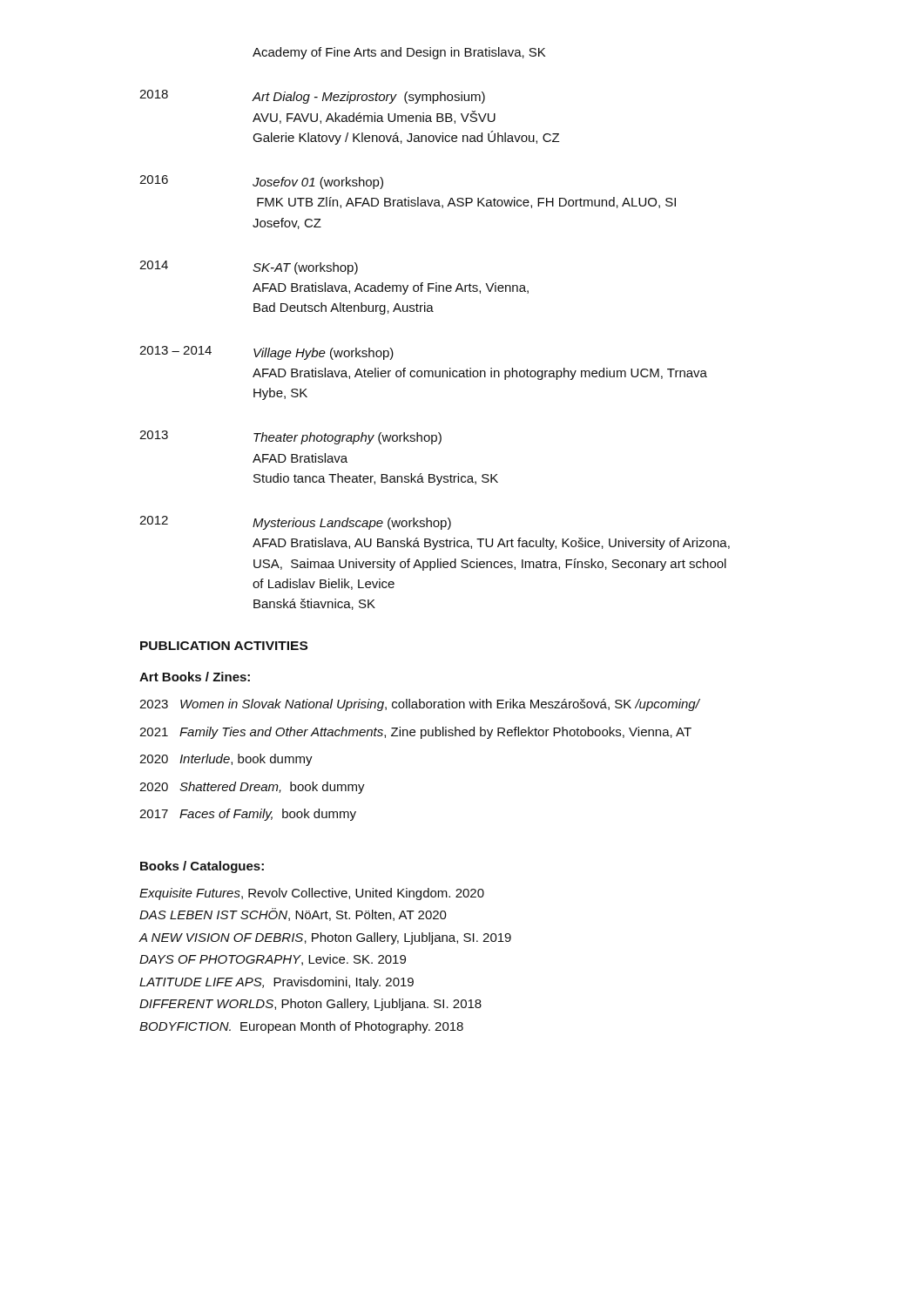
Task: Select the list item containing "2012 Mysterious Landscape"
Action: click(497, 563)
